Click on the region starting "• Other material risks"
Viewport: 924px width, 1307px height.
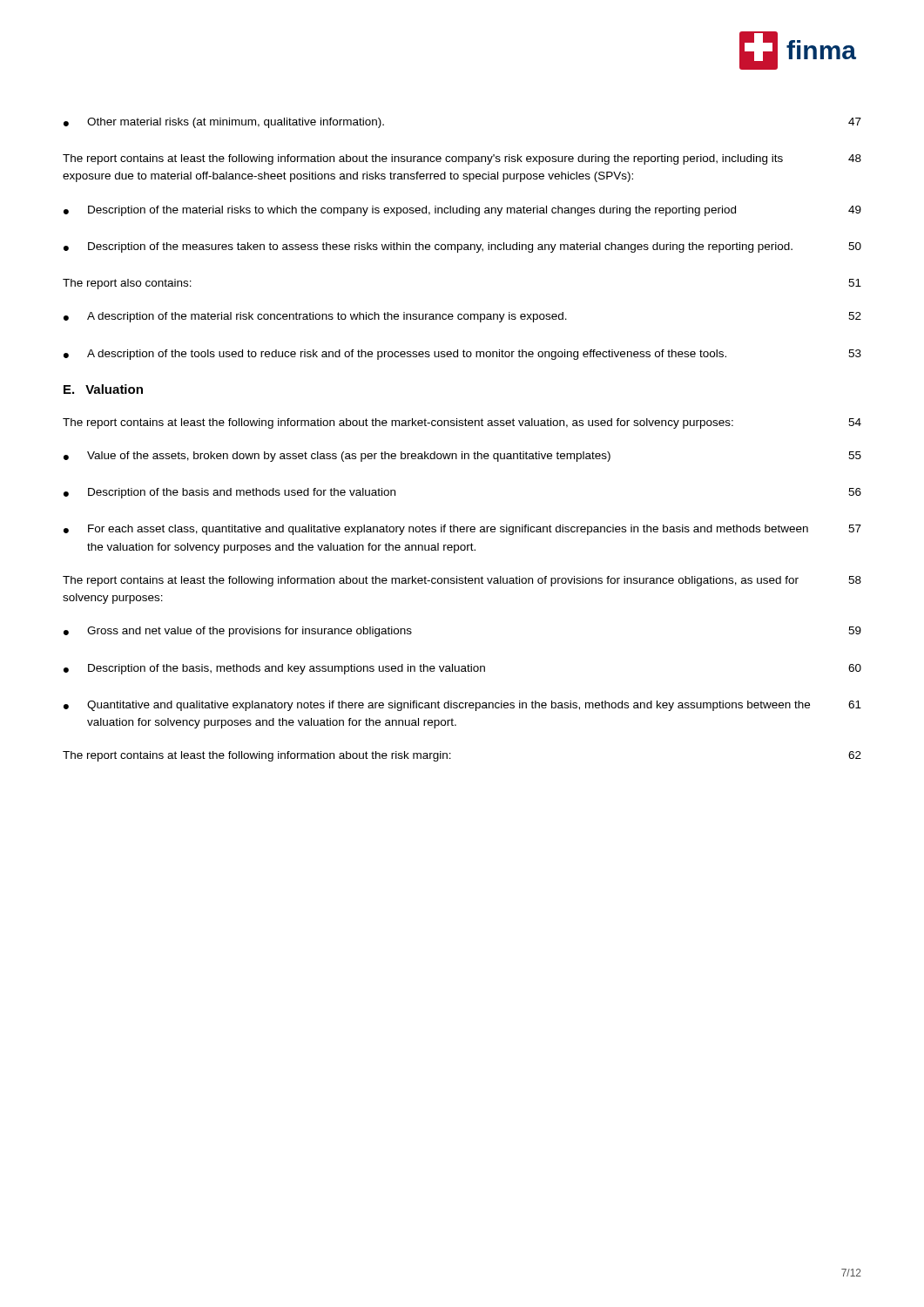click(x=236, y=122)
